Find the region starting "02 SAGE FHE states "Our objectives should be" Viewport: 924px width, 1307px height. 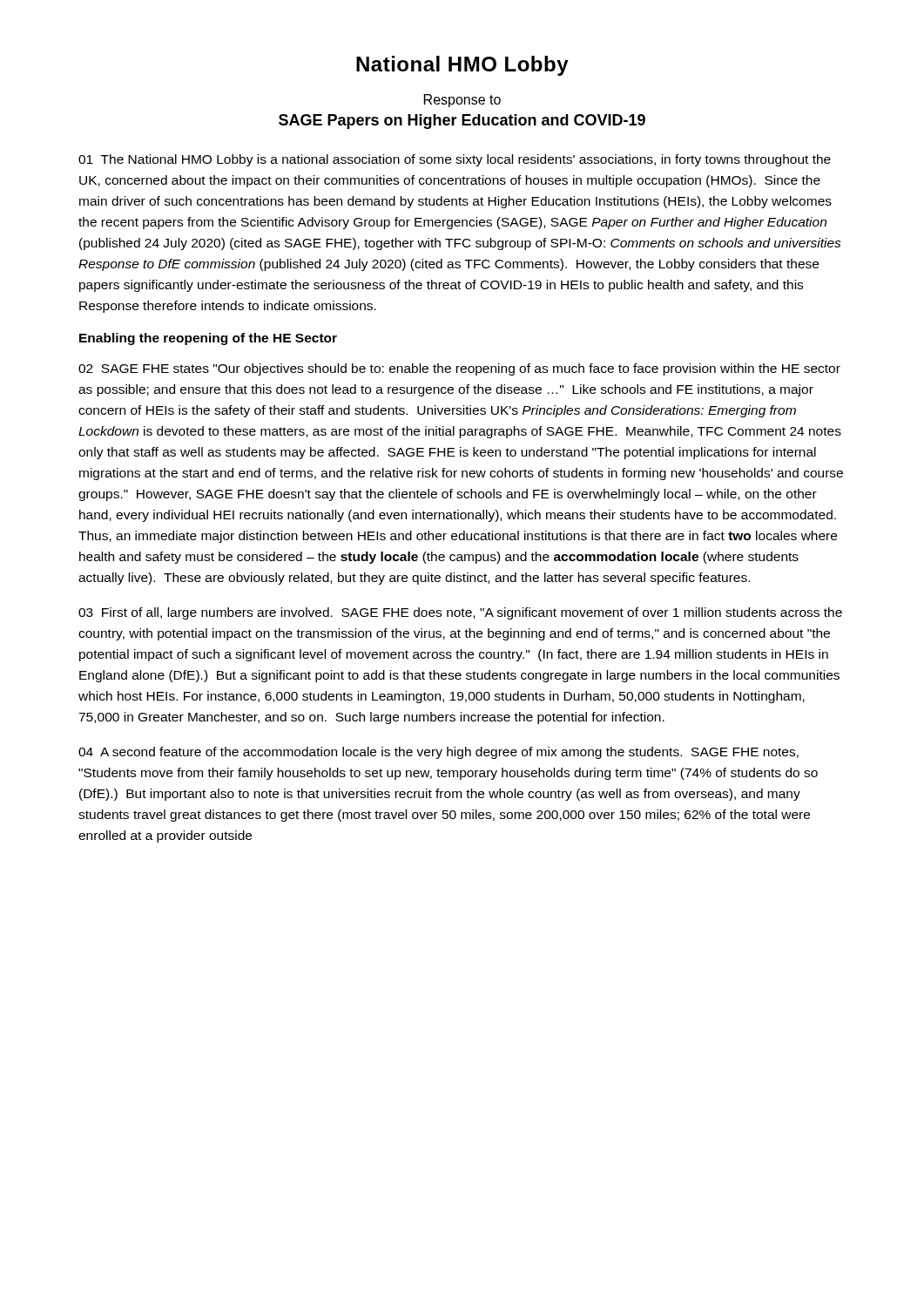pyautogui.click(x=461, y=473)
